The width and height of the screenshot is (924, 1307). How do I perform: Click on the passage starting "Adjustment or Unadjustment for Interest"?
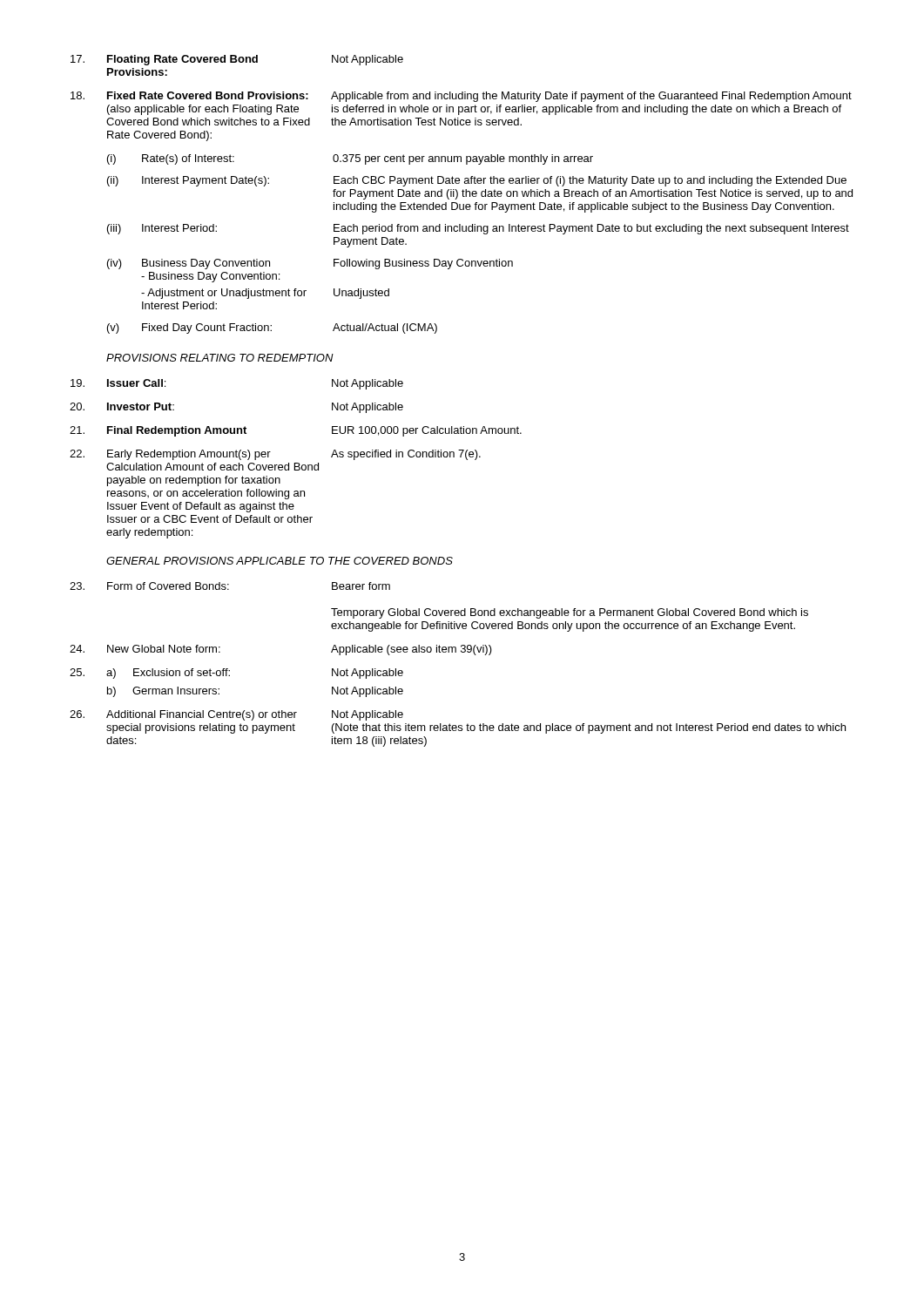click(265, 294)
